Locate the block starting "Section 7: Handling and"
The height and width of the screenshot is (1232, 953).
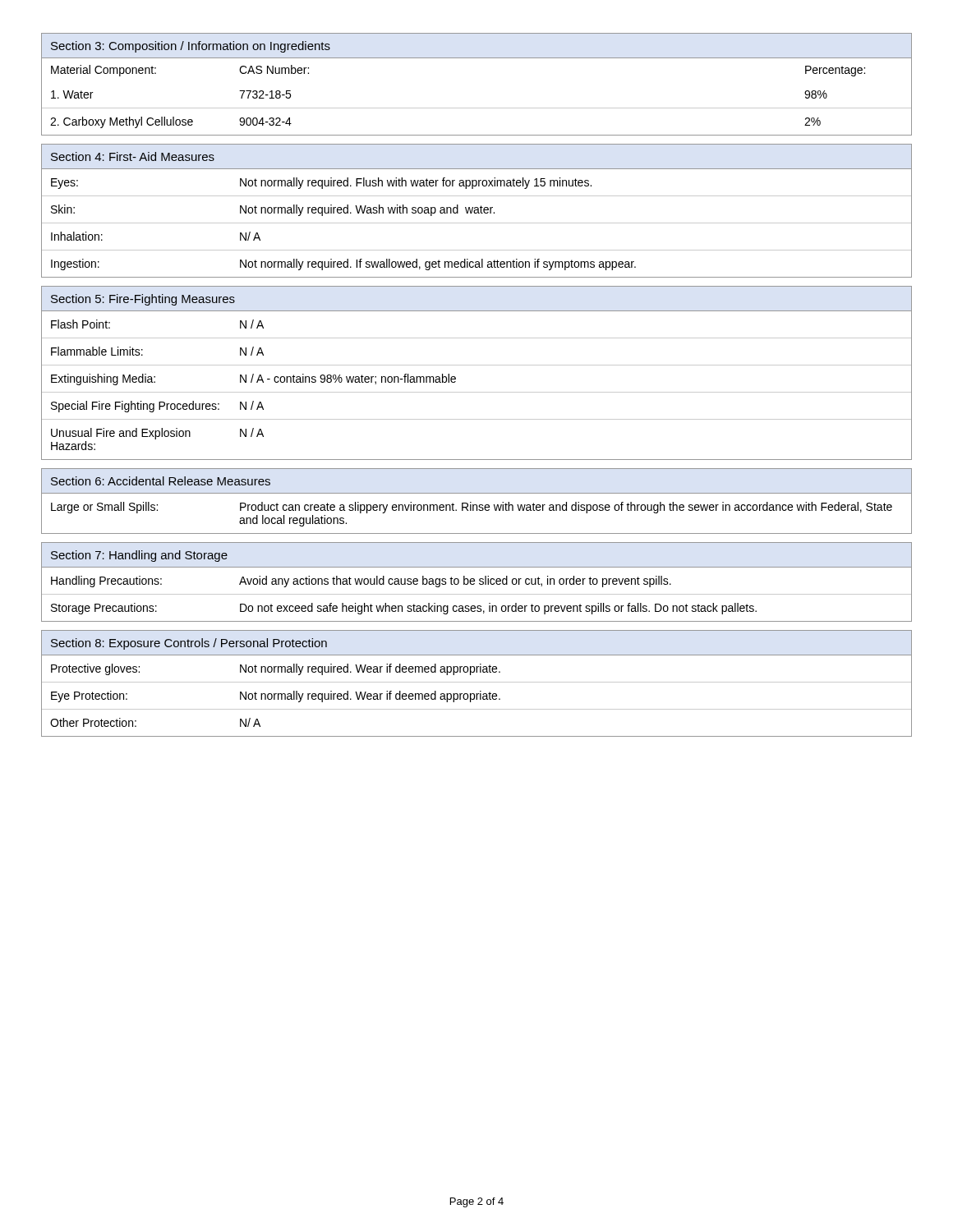point(139,555)
